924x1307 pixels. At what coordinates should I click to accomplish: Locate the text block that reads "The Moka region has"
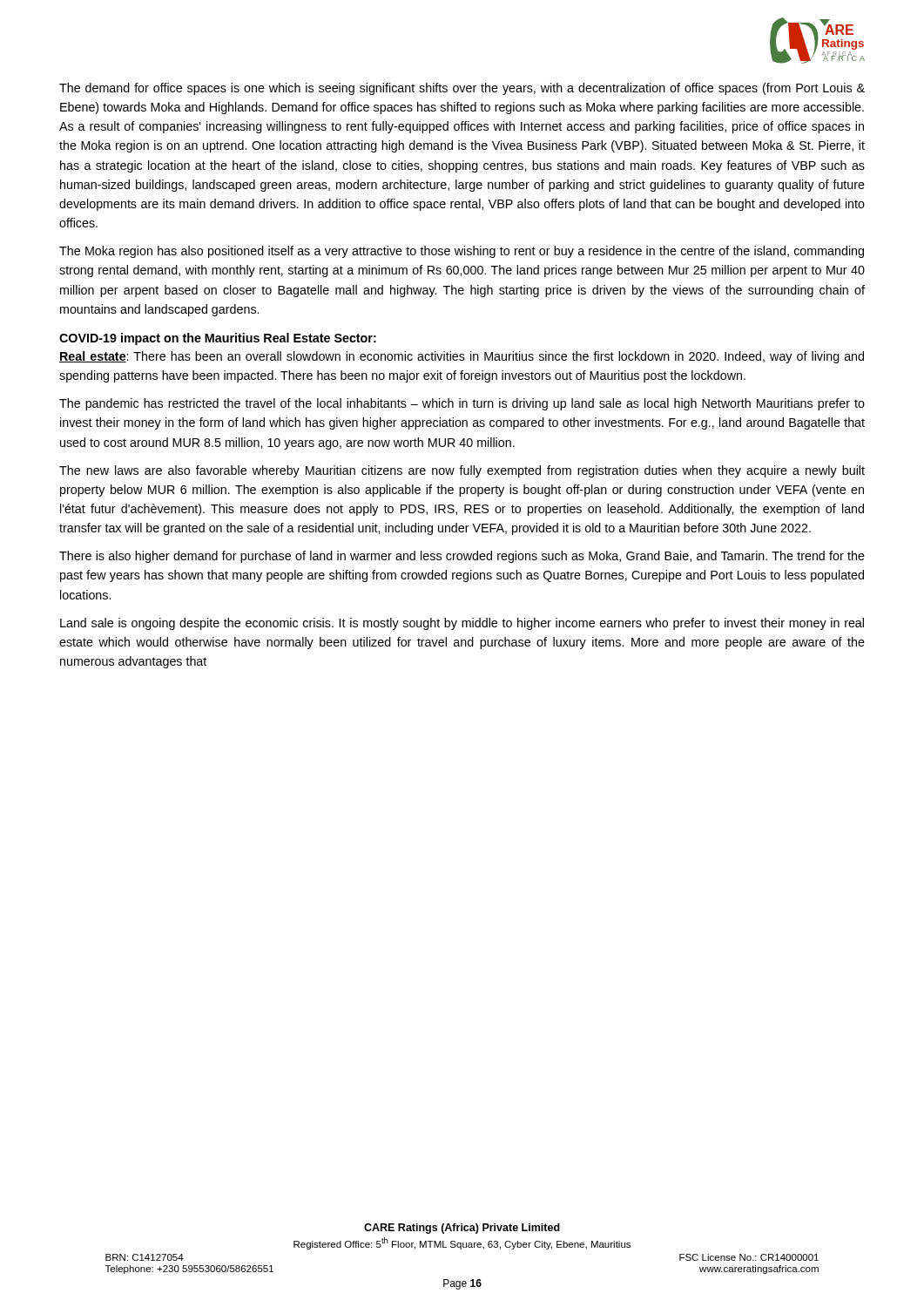tap(462, 280)
